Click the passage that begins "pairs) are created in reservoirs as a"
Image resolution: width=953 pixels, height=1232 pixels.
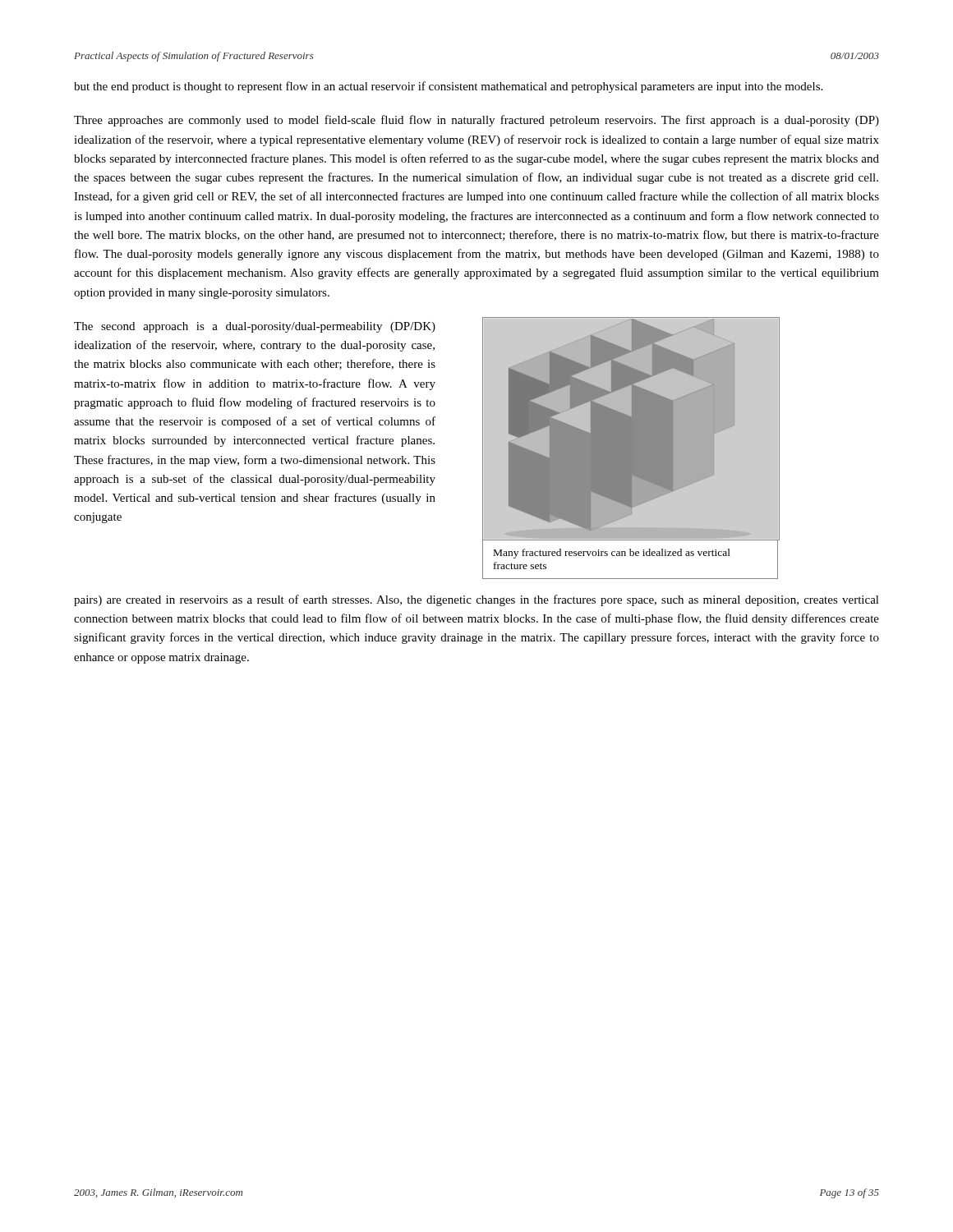point(476,628)
